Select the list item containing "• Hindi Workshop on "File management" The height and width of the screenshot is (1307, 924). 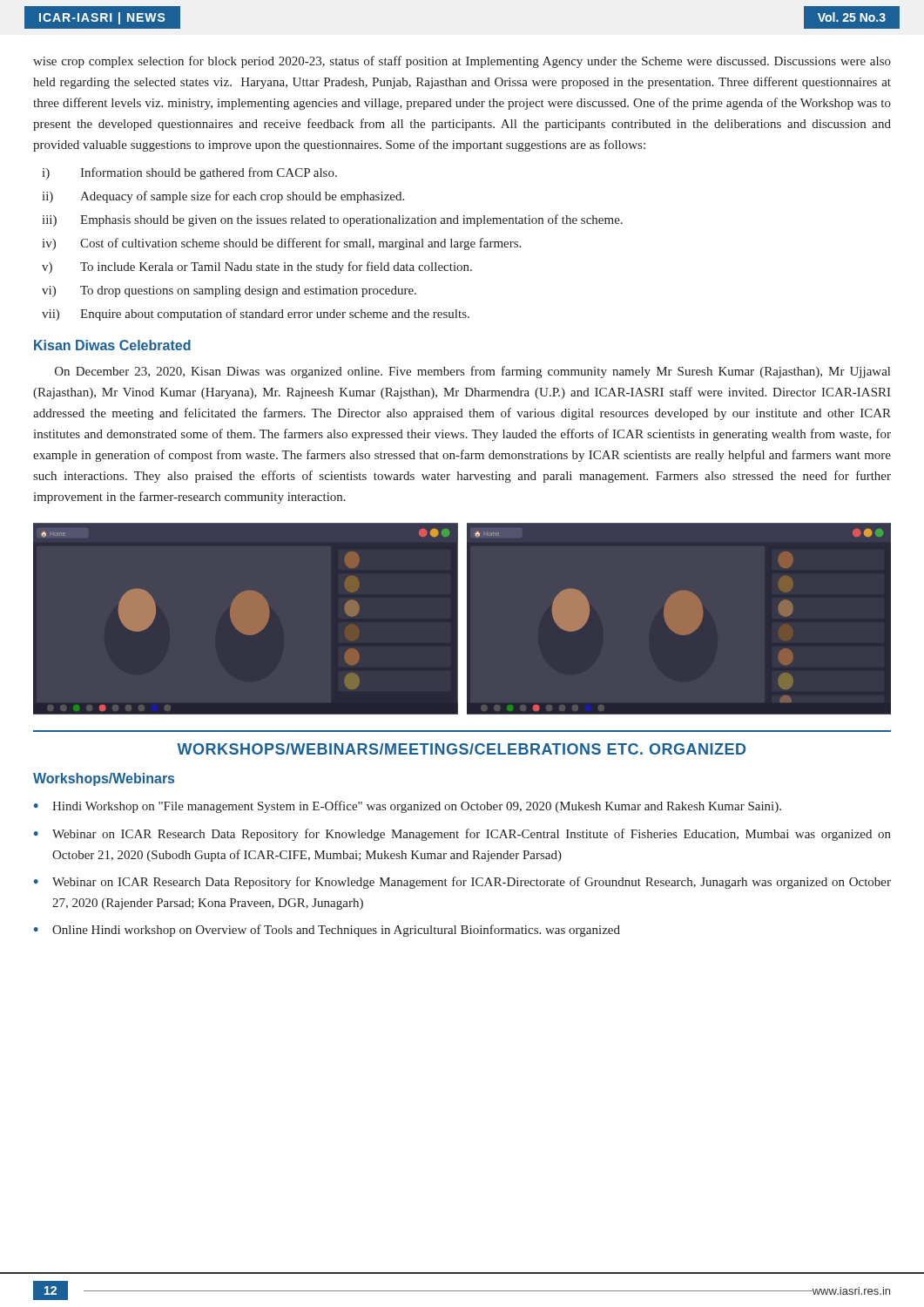pyautogui.click(x=408, y=807)
